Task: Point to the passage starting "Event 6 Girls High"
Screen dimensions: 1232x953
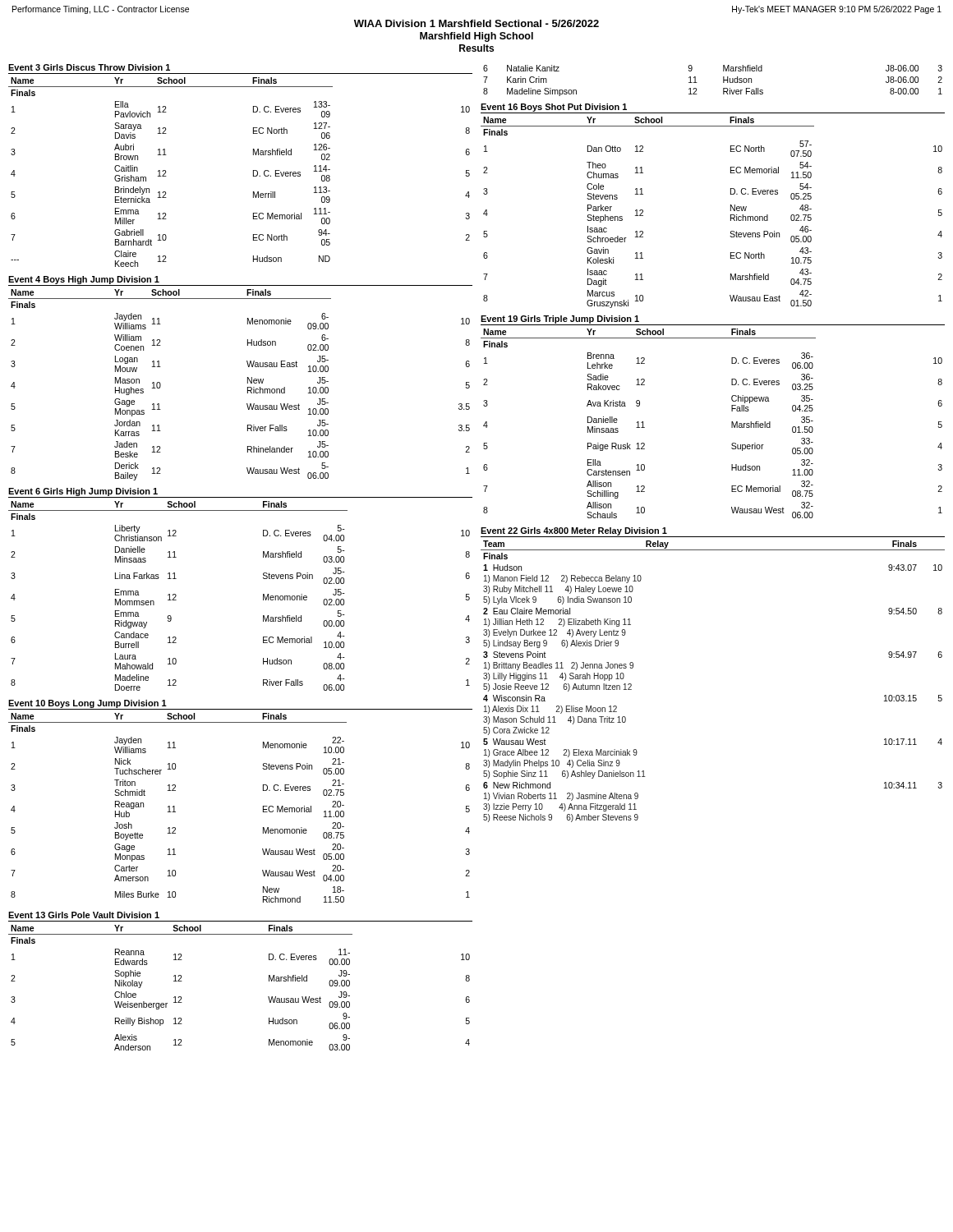Action: pos(83,491)
